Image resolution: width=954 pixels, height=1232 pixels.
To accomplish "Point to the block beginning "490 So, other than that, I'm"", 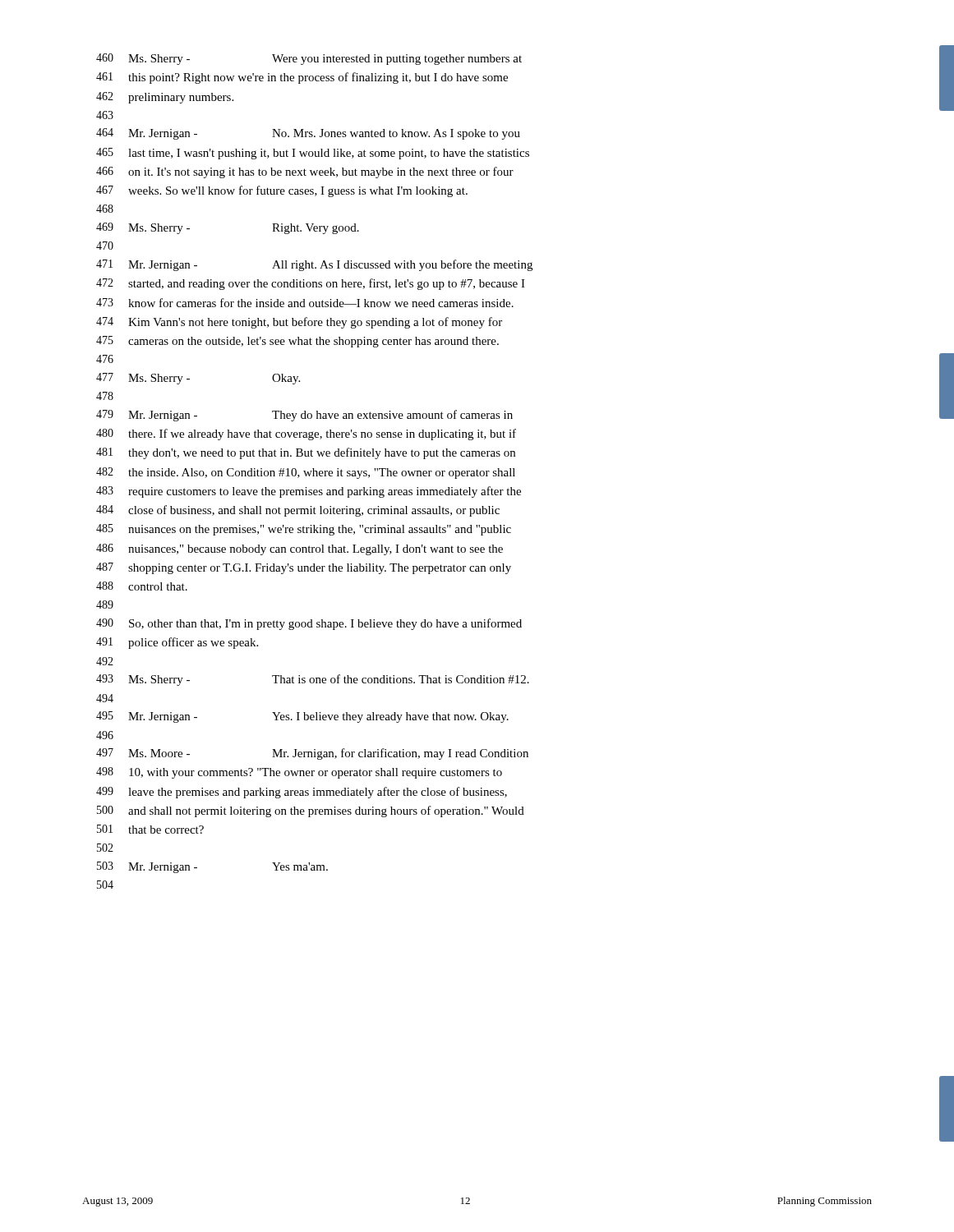I will (x=477, y=634).
